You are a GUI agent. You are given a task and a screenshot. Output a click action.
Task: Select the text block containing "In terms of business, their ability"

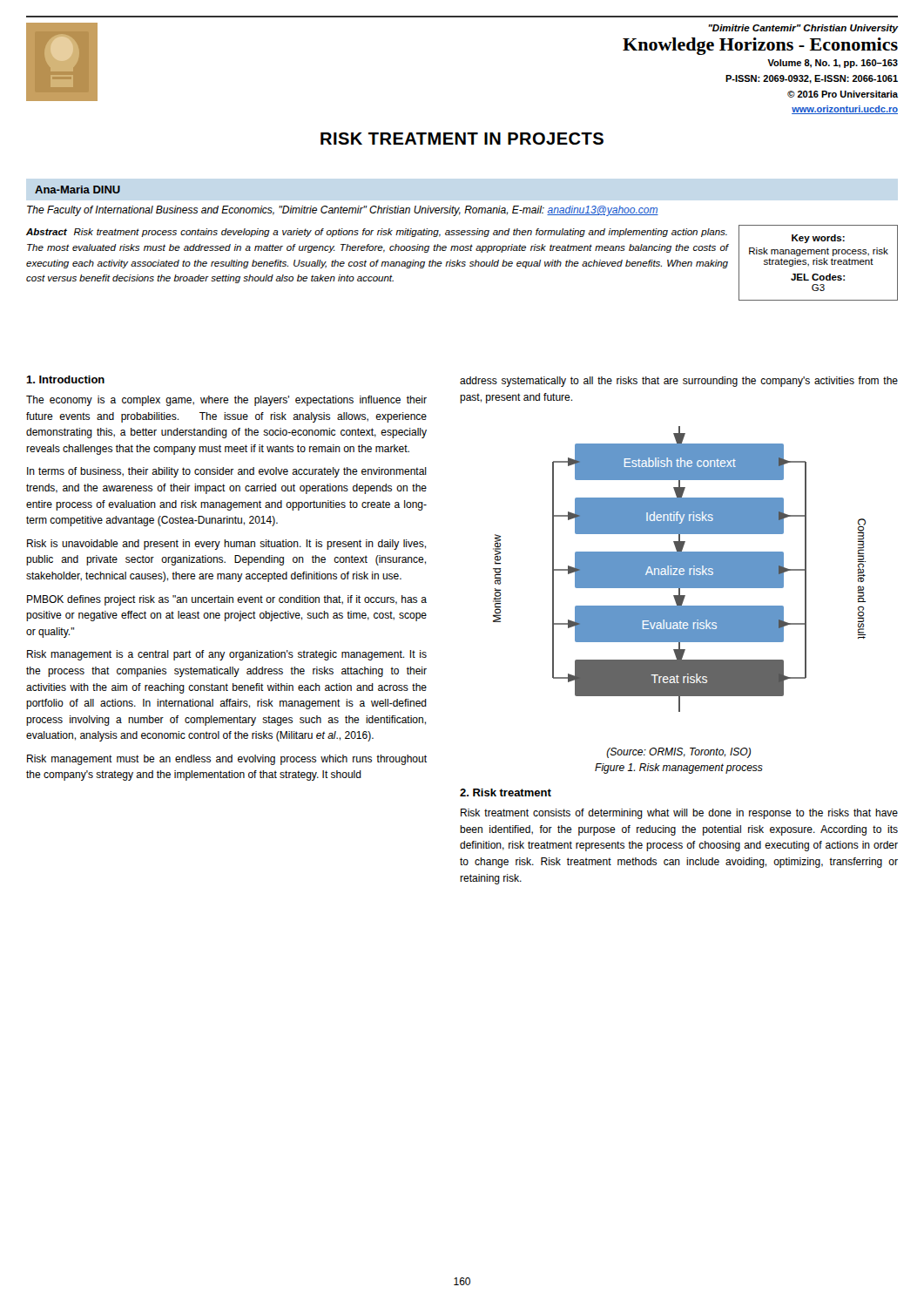[226, 496]
